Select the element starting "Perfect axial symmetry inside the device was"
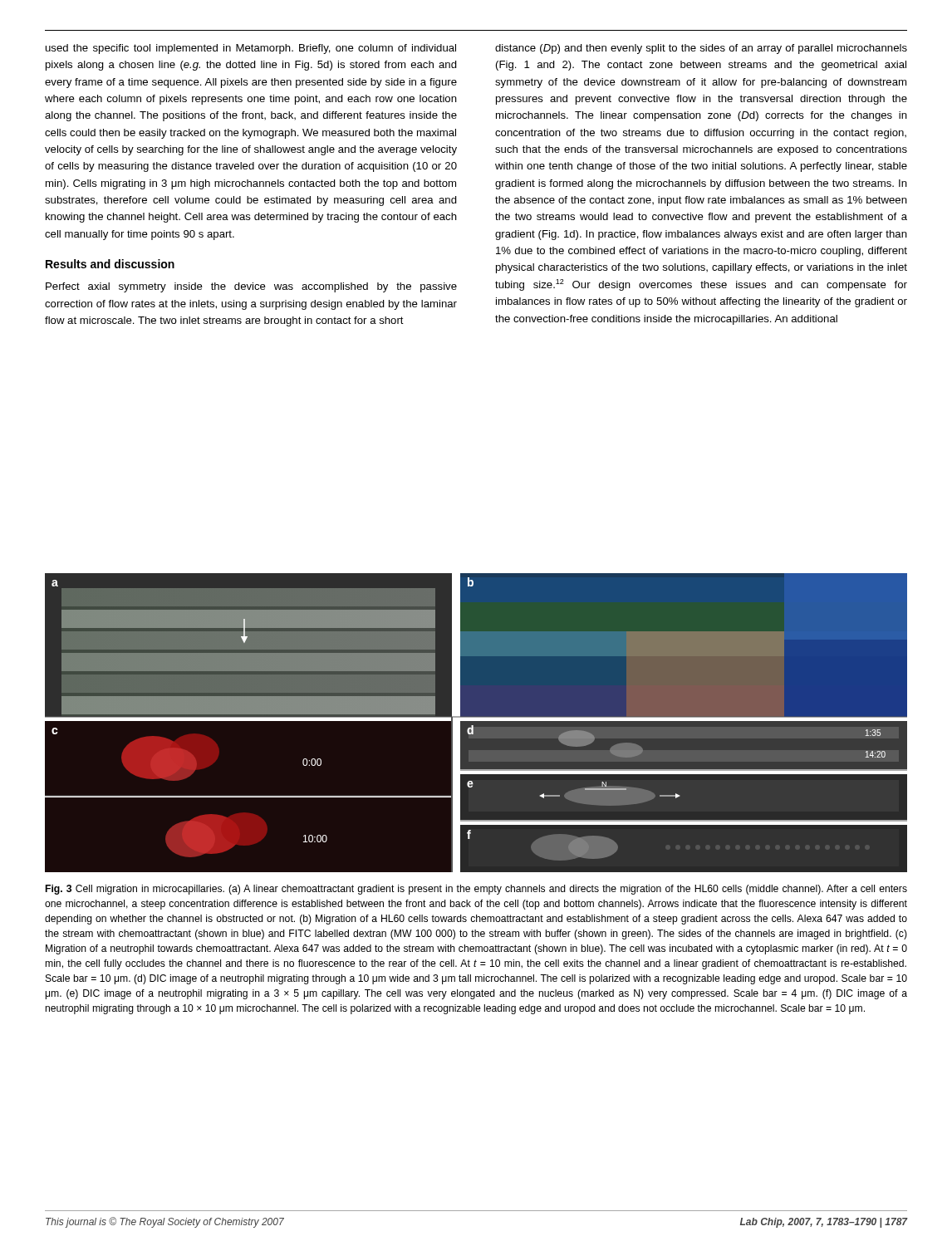Image resolution: width=952 pixels, height=1246 pixels. coord(251,303)
